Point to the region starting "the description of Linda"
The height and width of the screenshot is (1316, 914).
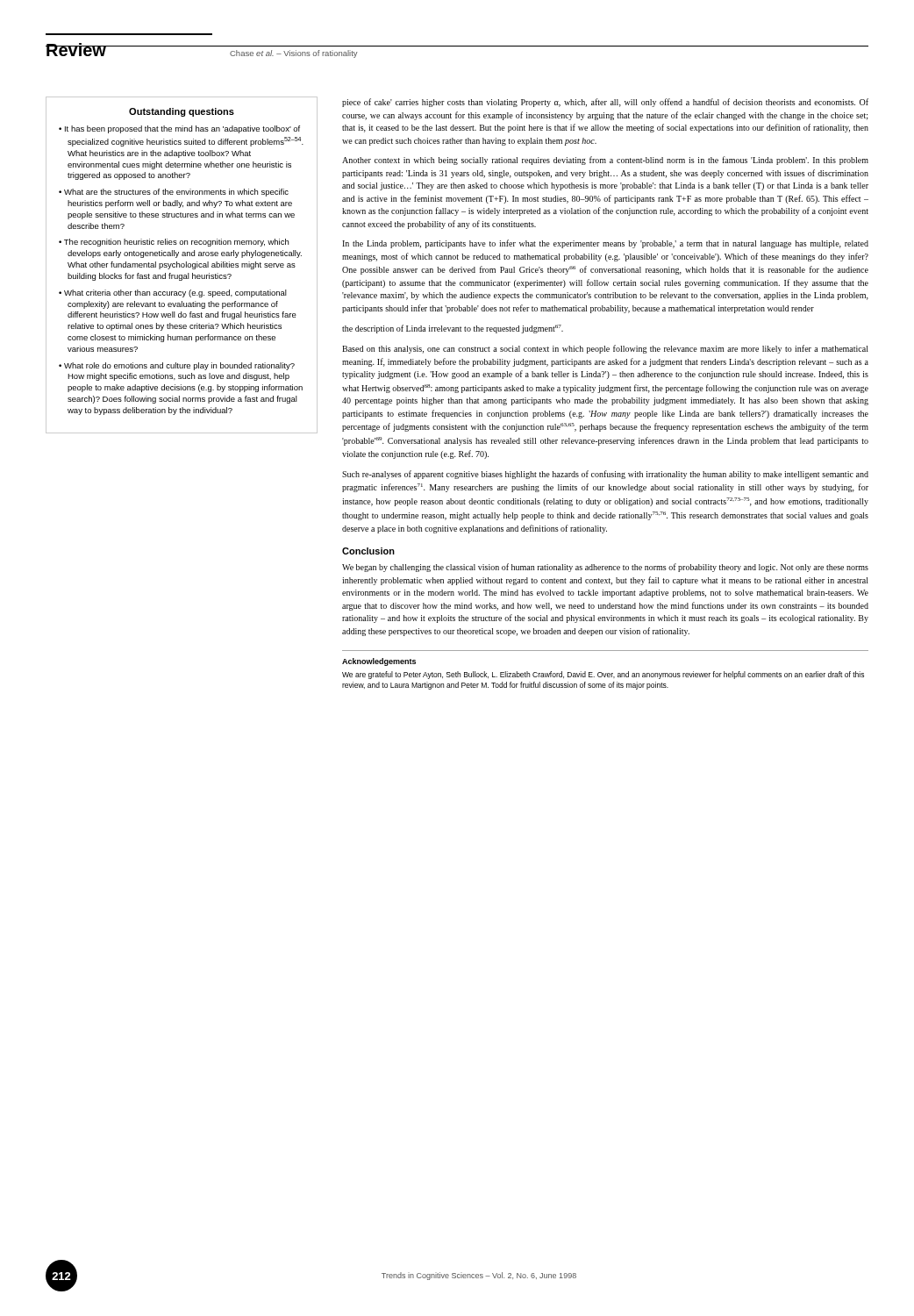tap(453, 329)
